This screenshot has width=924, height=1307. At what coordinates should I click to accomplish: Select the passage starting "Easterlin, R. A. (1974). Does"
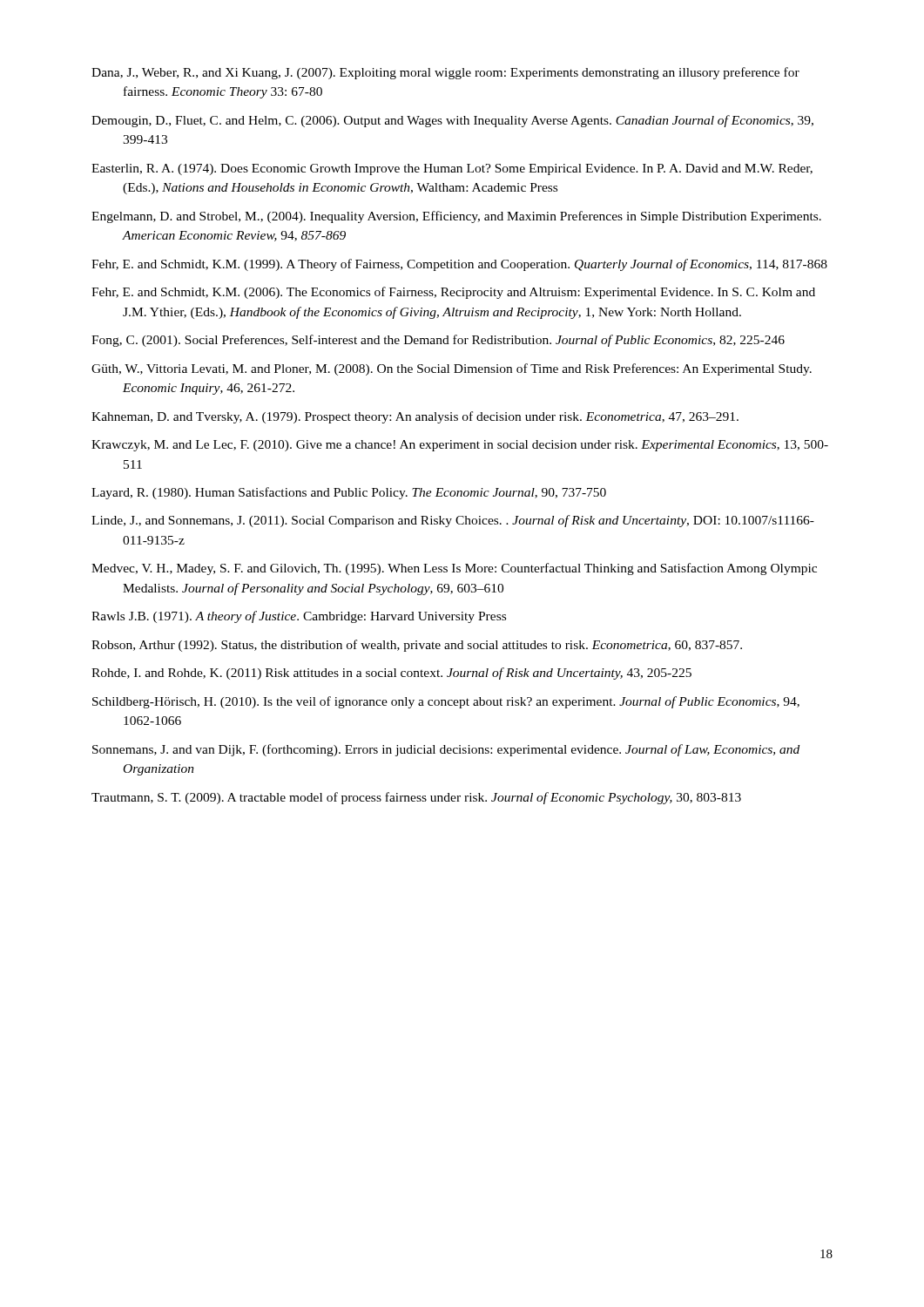click(x=452, y=177)
